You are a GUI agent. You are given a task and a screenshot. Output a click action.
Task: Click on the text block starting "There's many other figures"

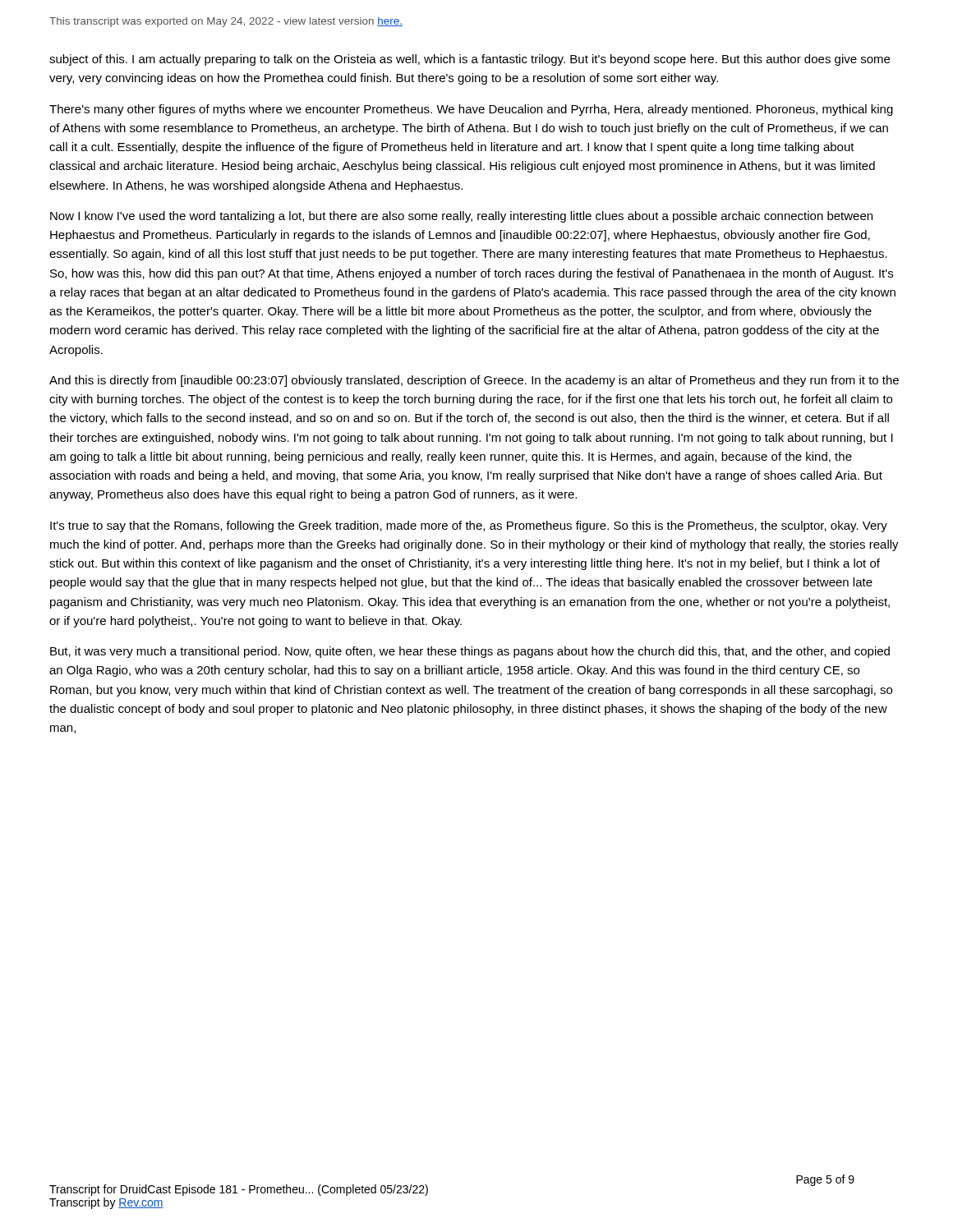click(x=471, y=147)
